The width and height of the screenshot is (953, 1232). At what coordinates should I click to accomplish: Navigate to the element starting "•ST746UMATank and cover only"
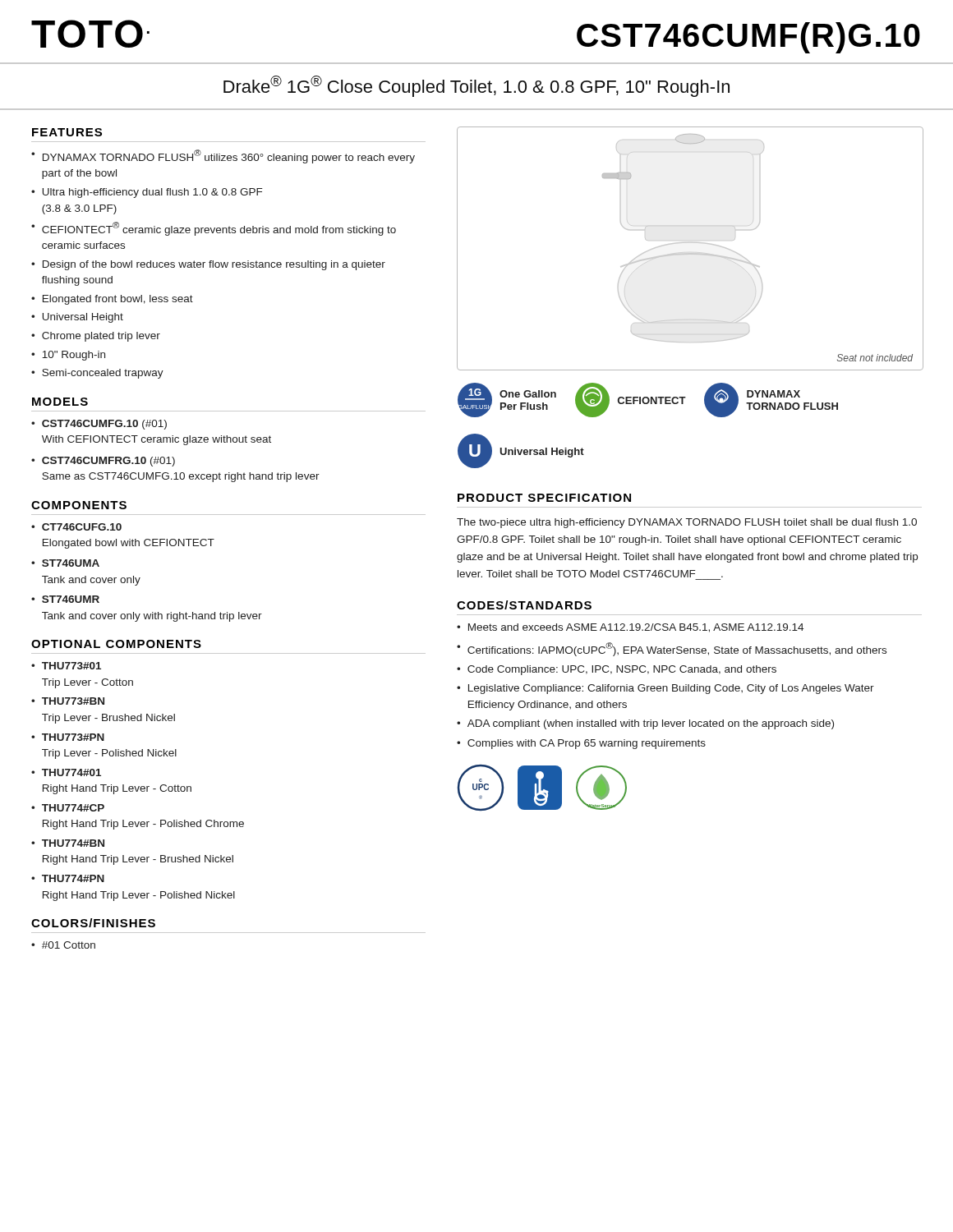coord(86,571)
